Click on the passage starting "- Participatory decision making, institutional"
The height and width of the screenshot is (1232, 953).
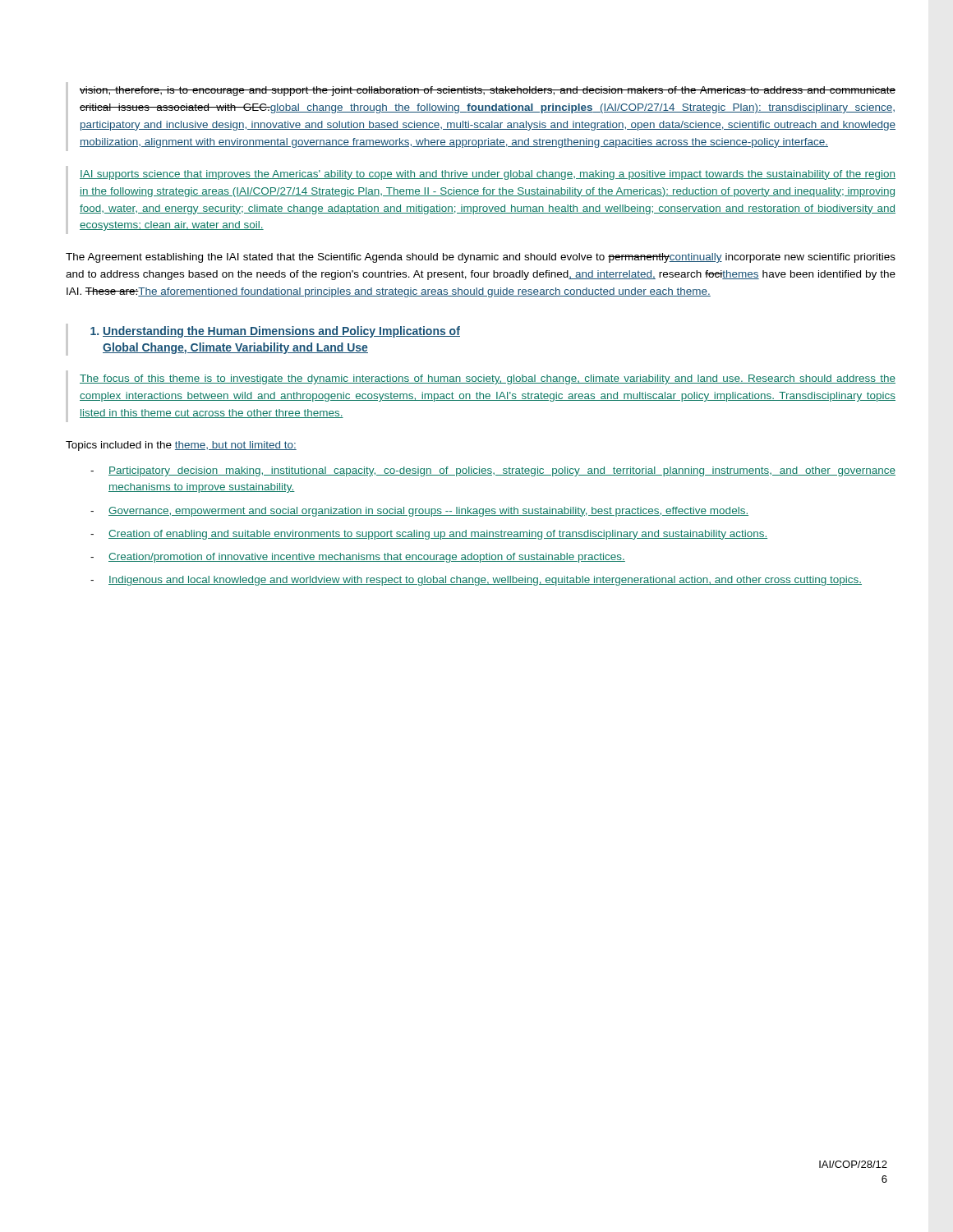tap(493, 479)
